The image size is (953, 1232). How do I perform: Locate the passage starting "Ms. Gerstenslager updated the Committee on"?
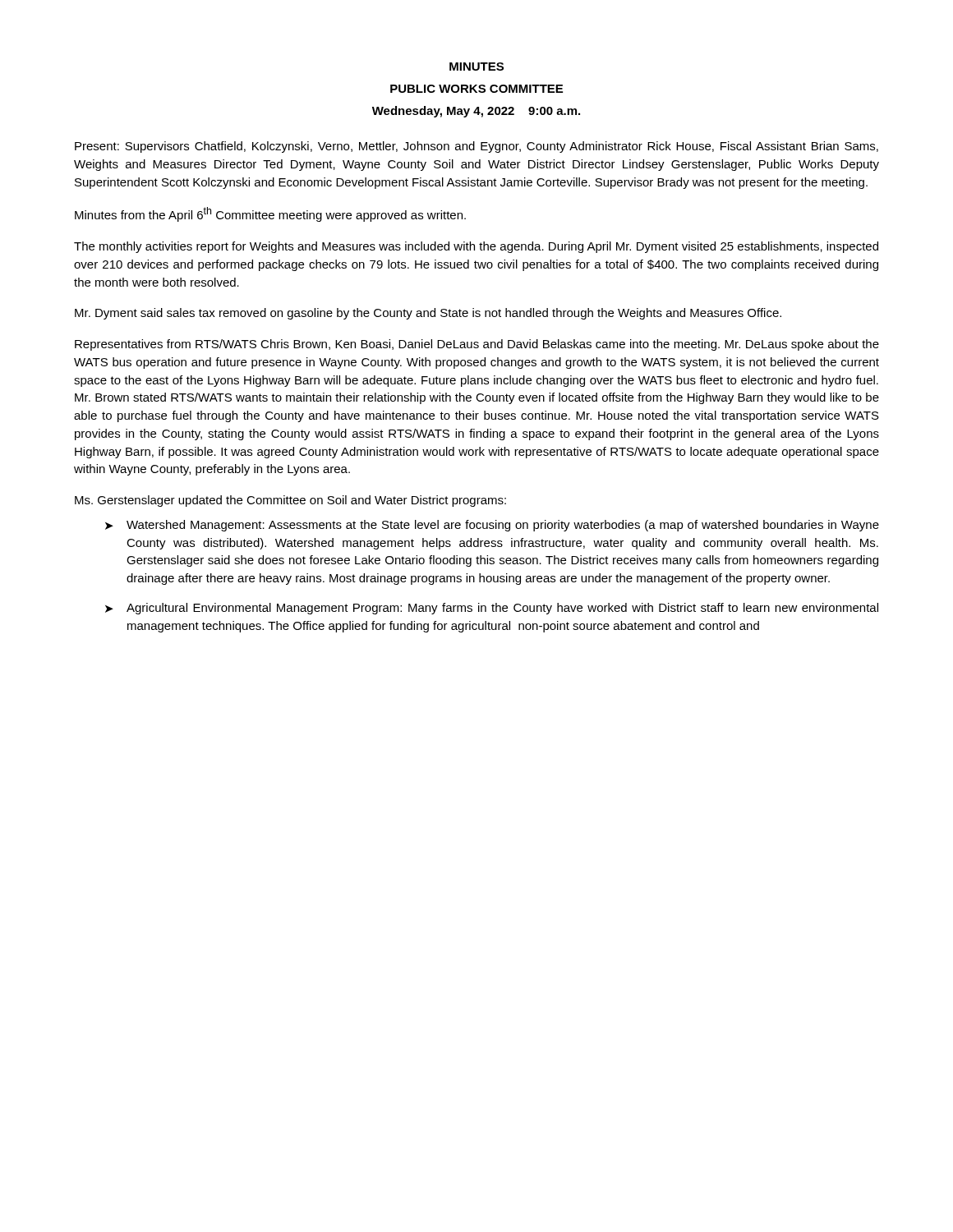pyautogui.click(x=476, y=500)
